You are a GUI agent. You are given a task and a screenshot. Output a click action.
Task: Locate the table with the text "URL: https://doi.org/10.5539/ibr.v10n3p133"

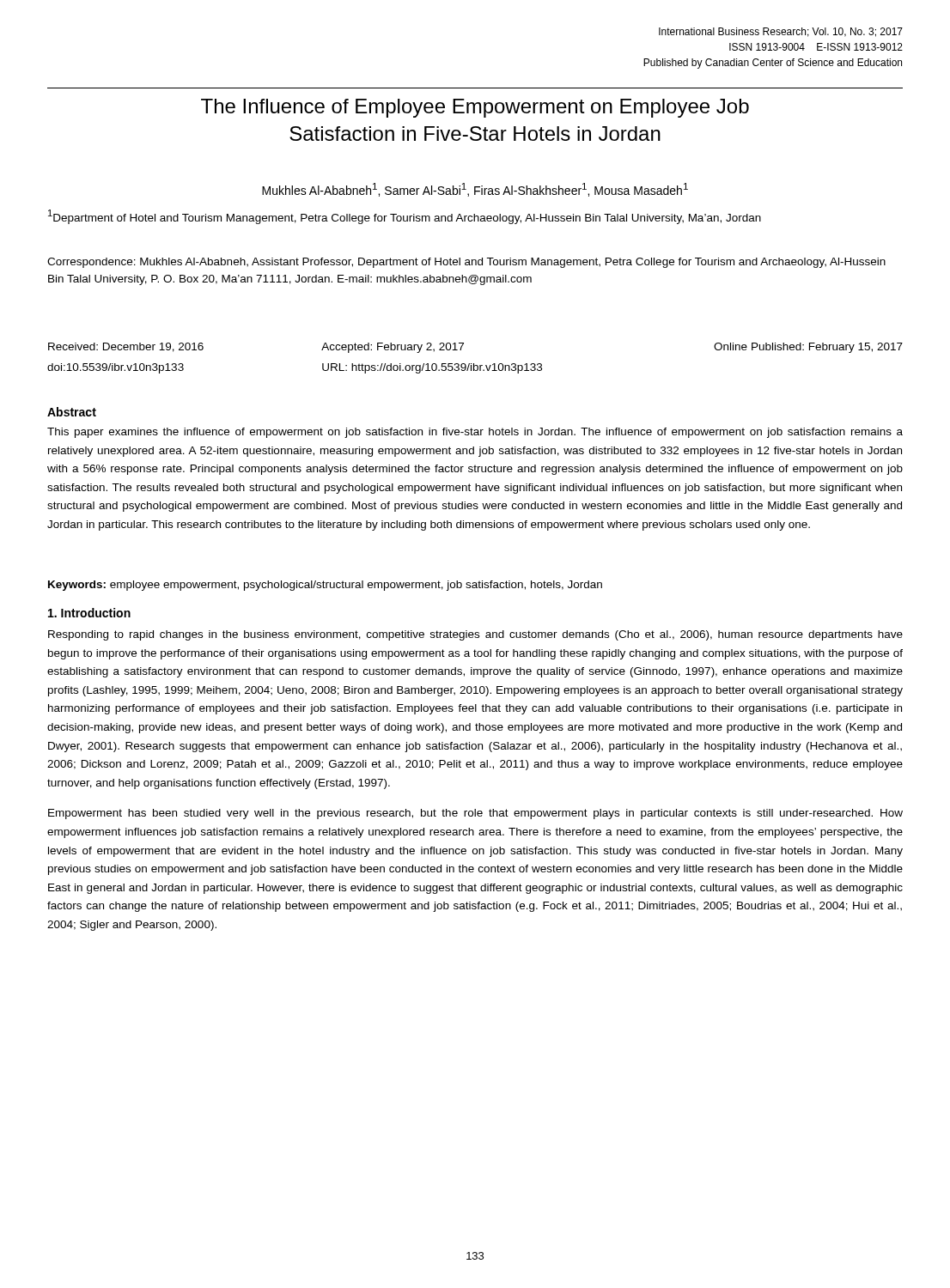[475, 357]
